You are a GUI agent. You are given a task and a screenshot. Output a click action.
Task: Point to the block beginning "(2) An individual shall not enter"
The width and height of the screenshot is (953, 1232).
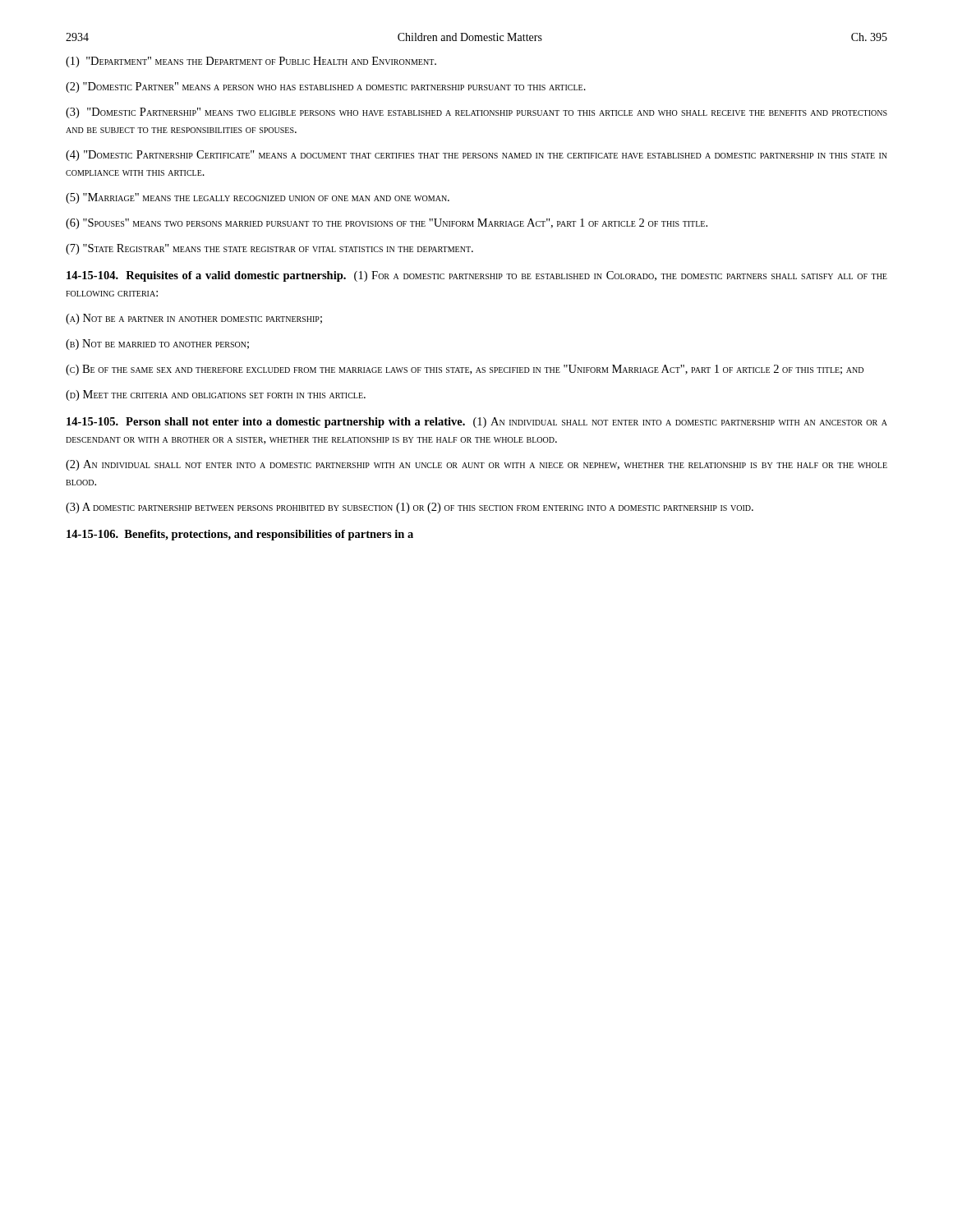[476, 473]
